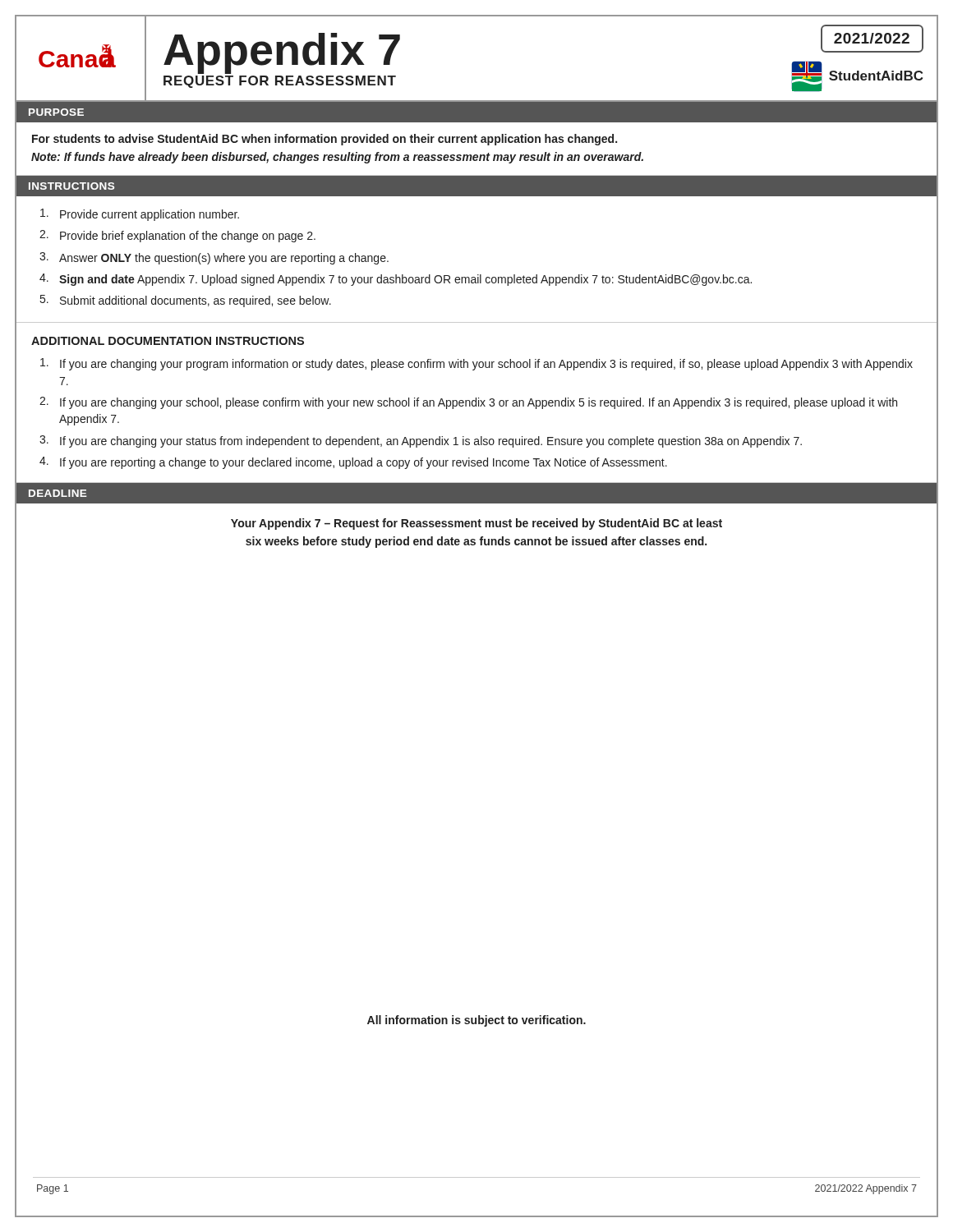The height and width of the screenshot is (1232, 953).
Task: Point to the block beginning "5. Submit additional documents, as required, see"
Action: 186,301
